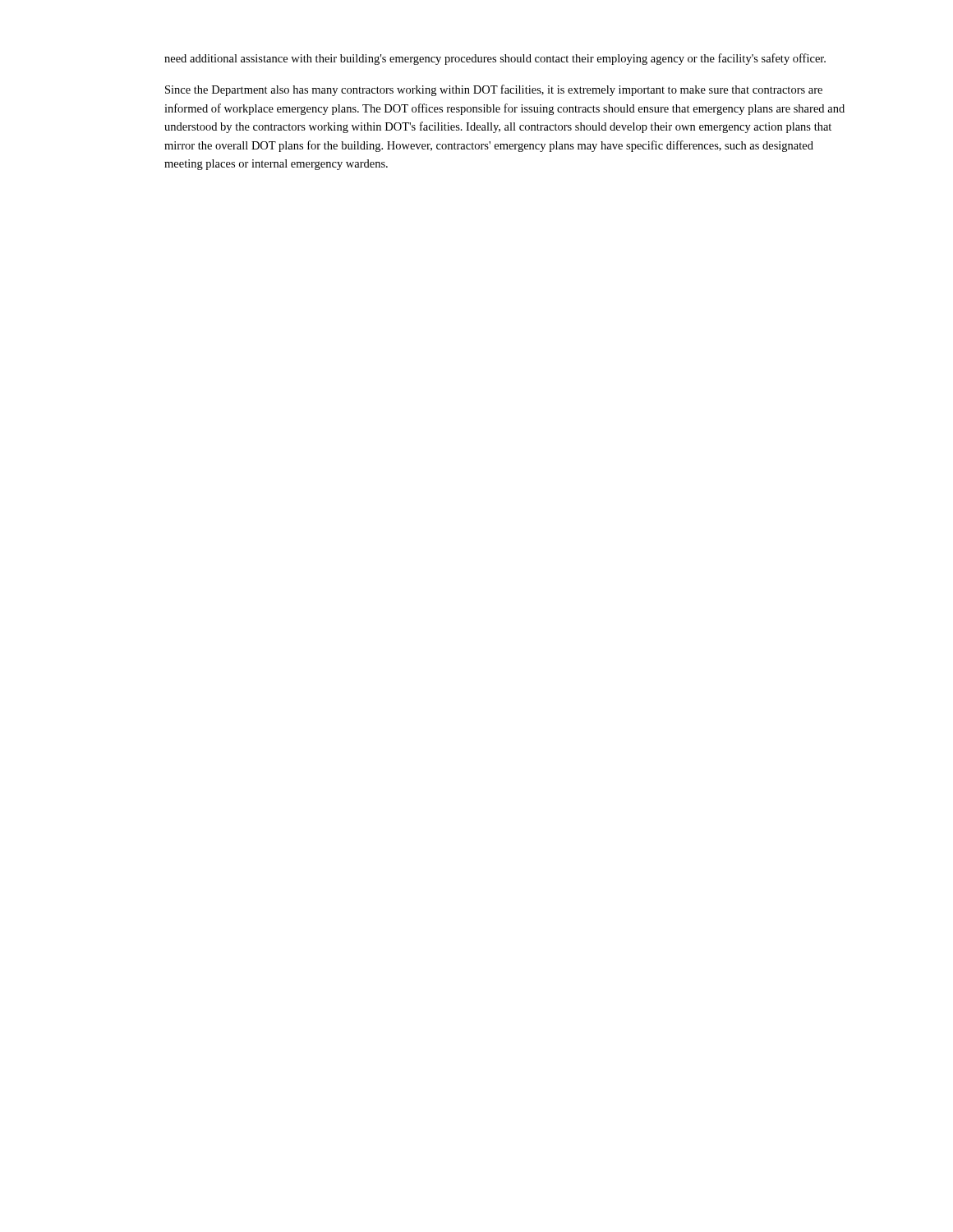Locate the block of text that opens with "Since the Department also has many contractors working"
This screenshot has width=953, height=1232.
504,127
